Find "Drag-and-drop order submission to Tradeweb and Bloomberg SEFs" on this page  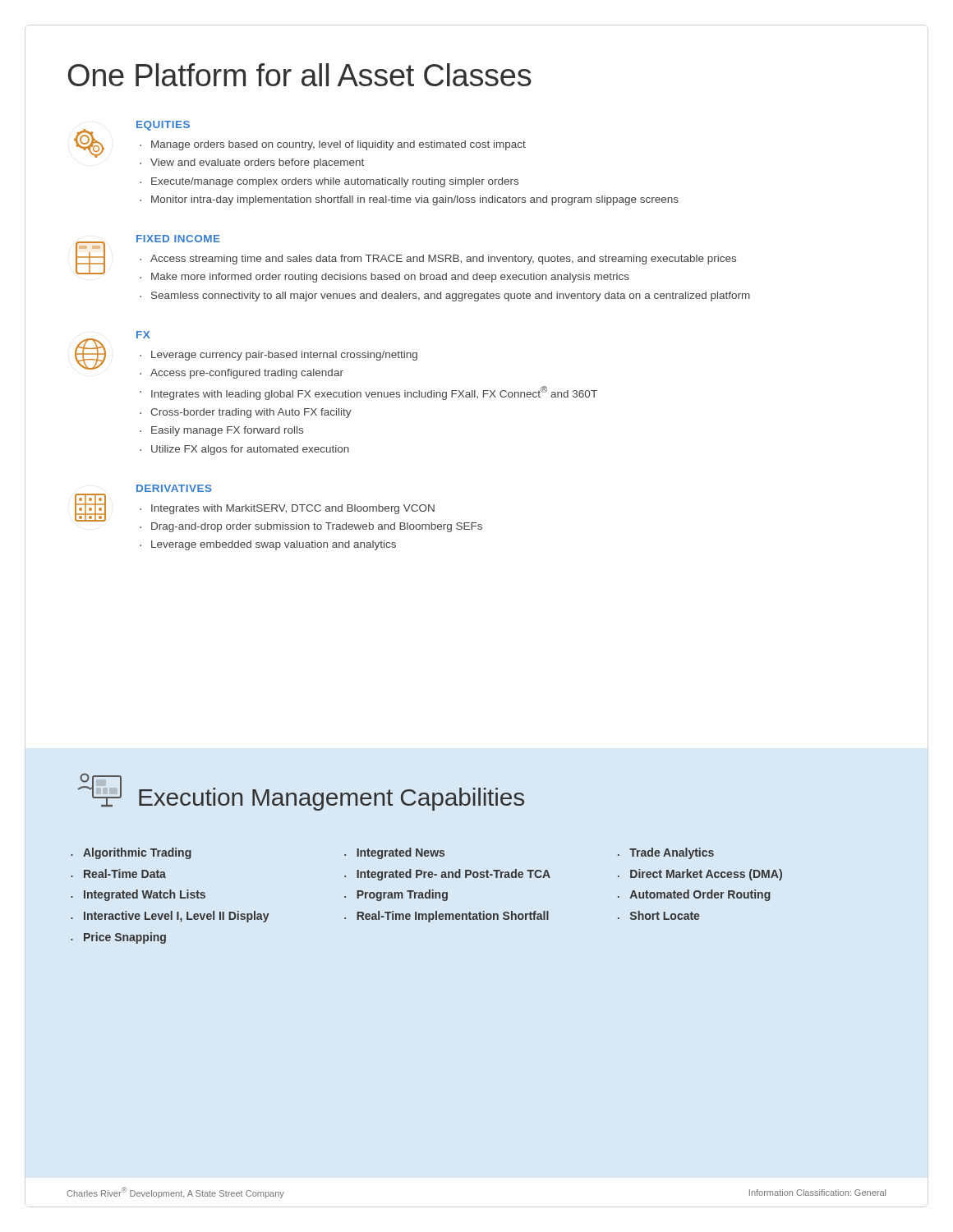point(316,526)
